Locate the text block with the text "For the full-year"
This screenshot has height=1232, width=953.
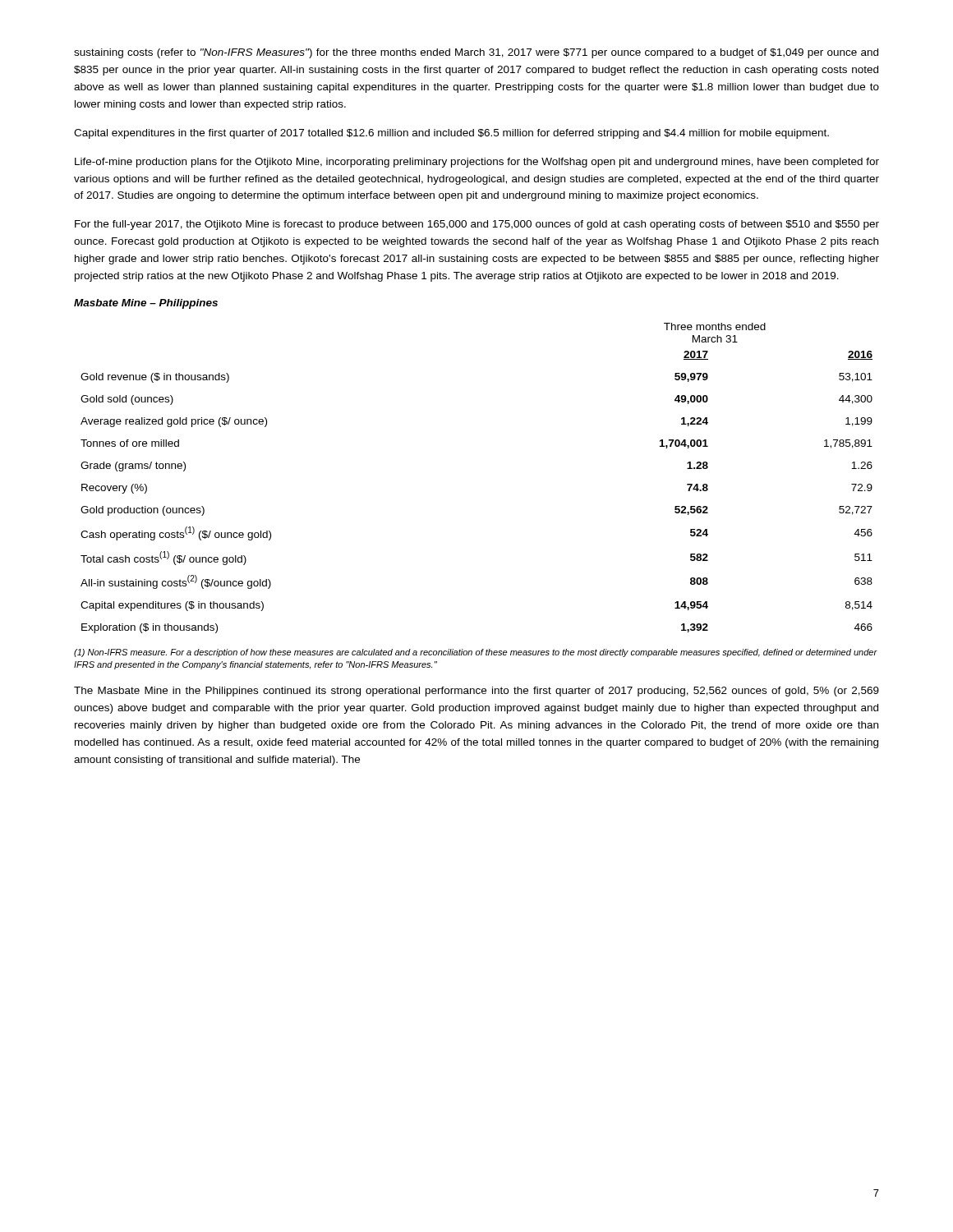click(x=476, y=250)
